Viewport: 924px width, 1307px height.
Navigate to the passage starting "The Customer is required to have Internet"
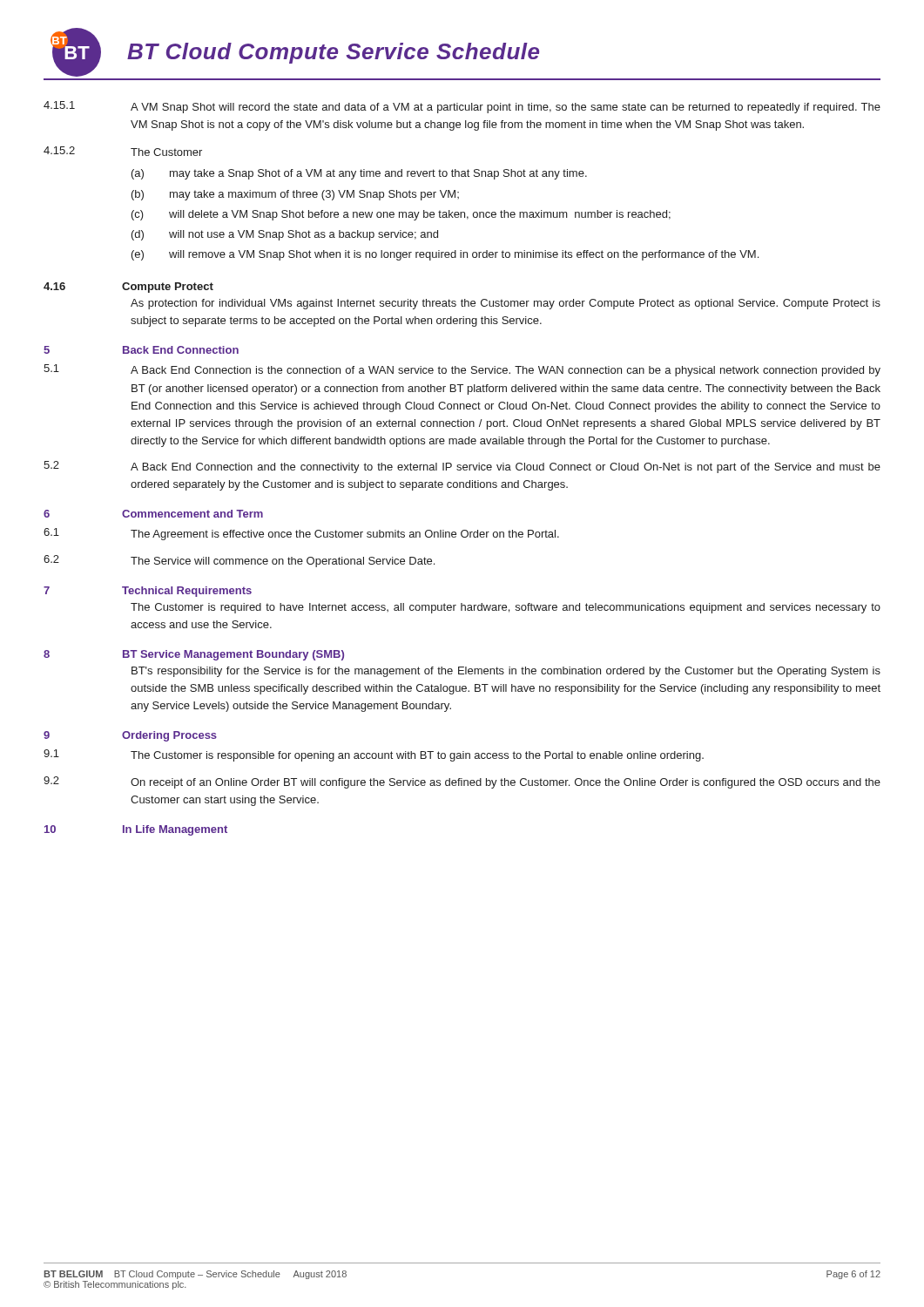462,616
